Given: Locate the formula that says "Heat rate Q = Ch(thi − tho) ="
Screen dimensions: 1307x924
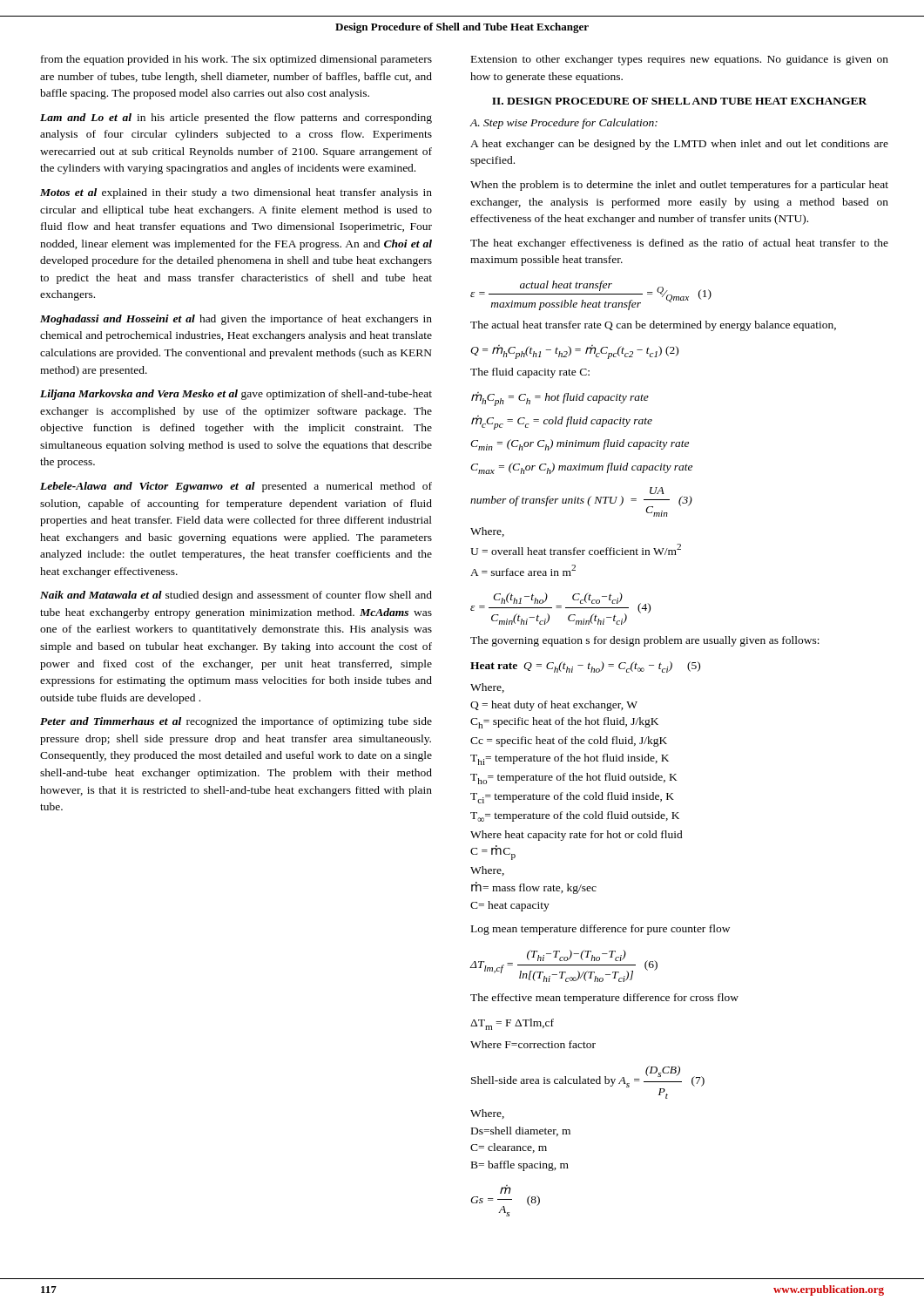Looking at the screenshot, I should click(586, 666).
